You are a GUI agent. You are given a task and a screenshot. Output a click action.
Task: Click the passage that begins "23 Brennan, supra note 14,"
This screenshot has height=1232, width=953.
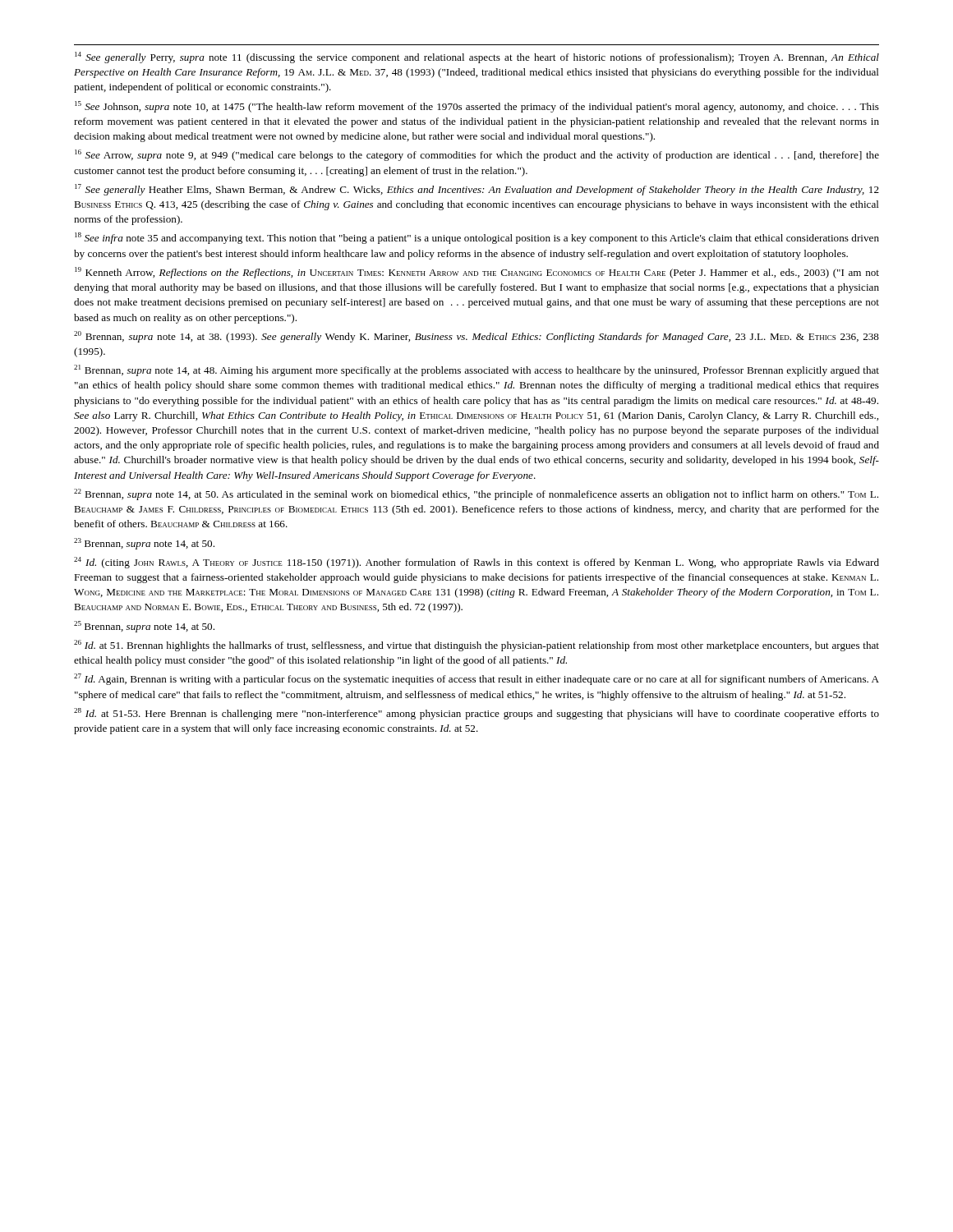tap(145, 543)
